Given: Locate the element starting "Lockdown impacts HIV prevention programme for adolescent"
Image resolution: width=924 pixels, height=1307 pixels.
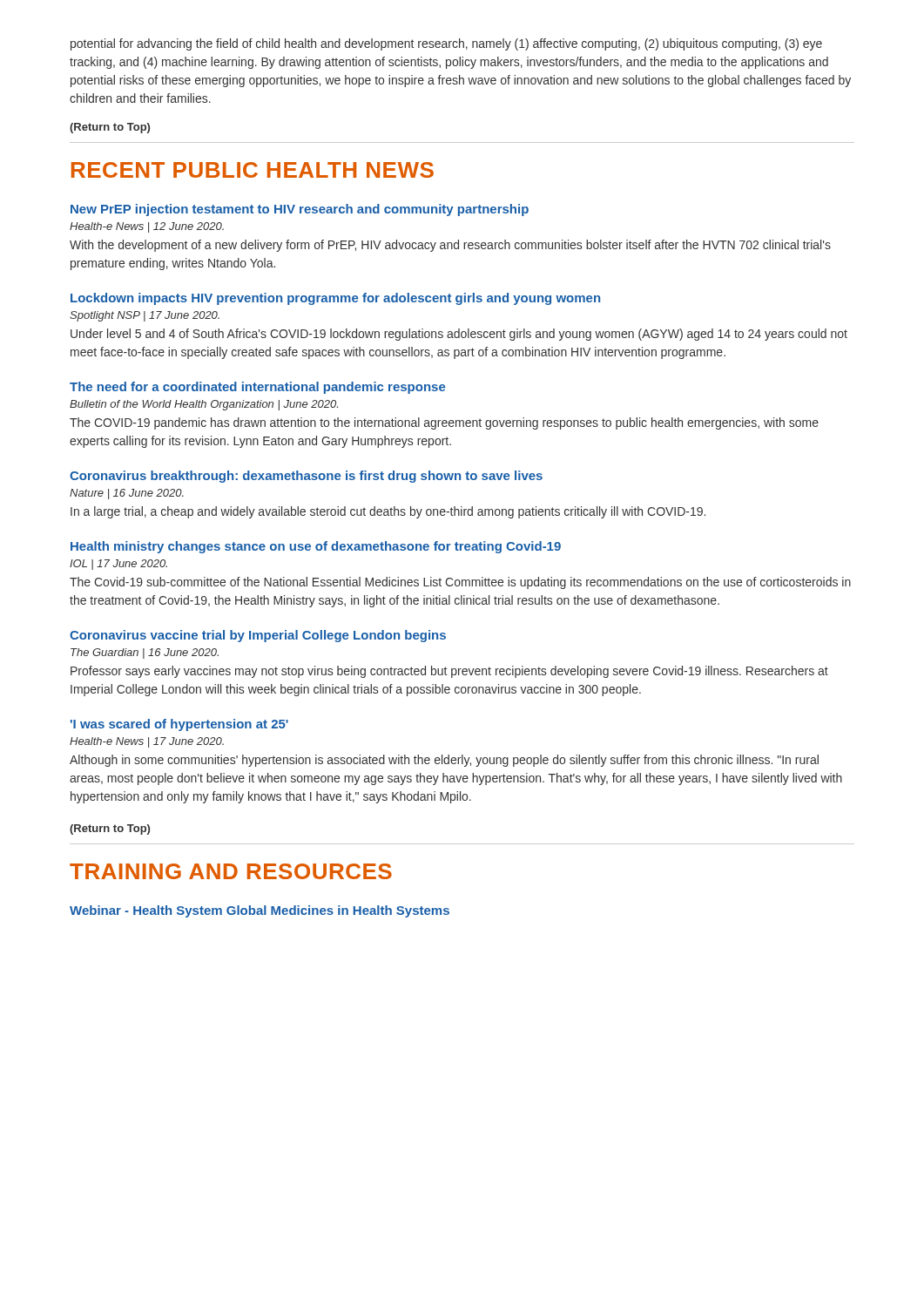Looking at the screenshot, I should pos(335,298).
